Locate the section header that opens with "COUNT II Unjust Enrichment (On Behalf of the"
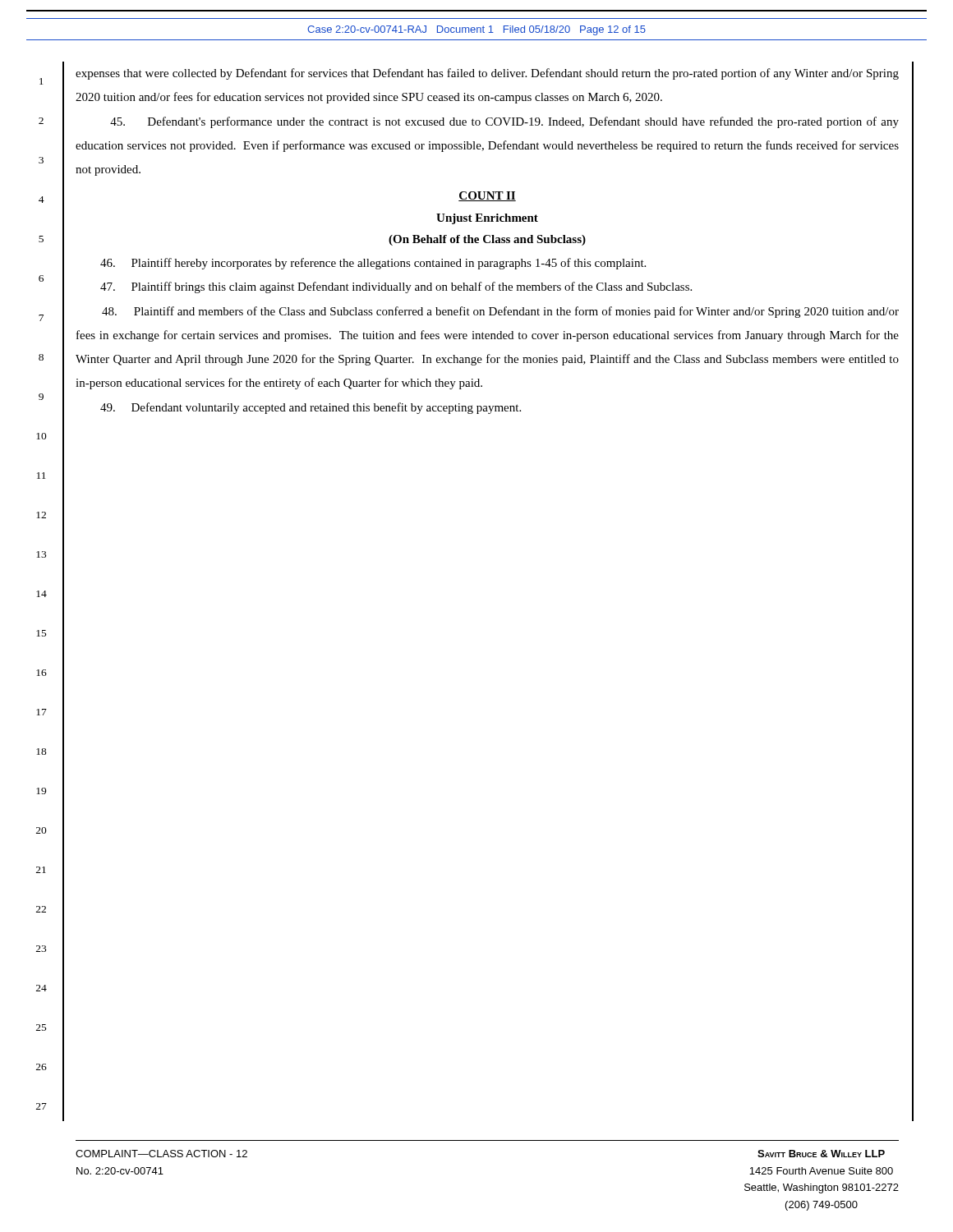This screenshot has width=953, height=1232. coord(487,217)
